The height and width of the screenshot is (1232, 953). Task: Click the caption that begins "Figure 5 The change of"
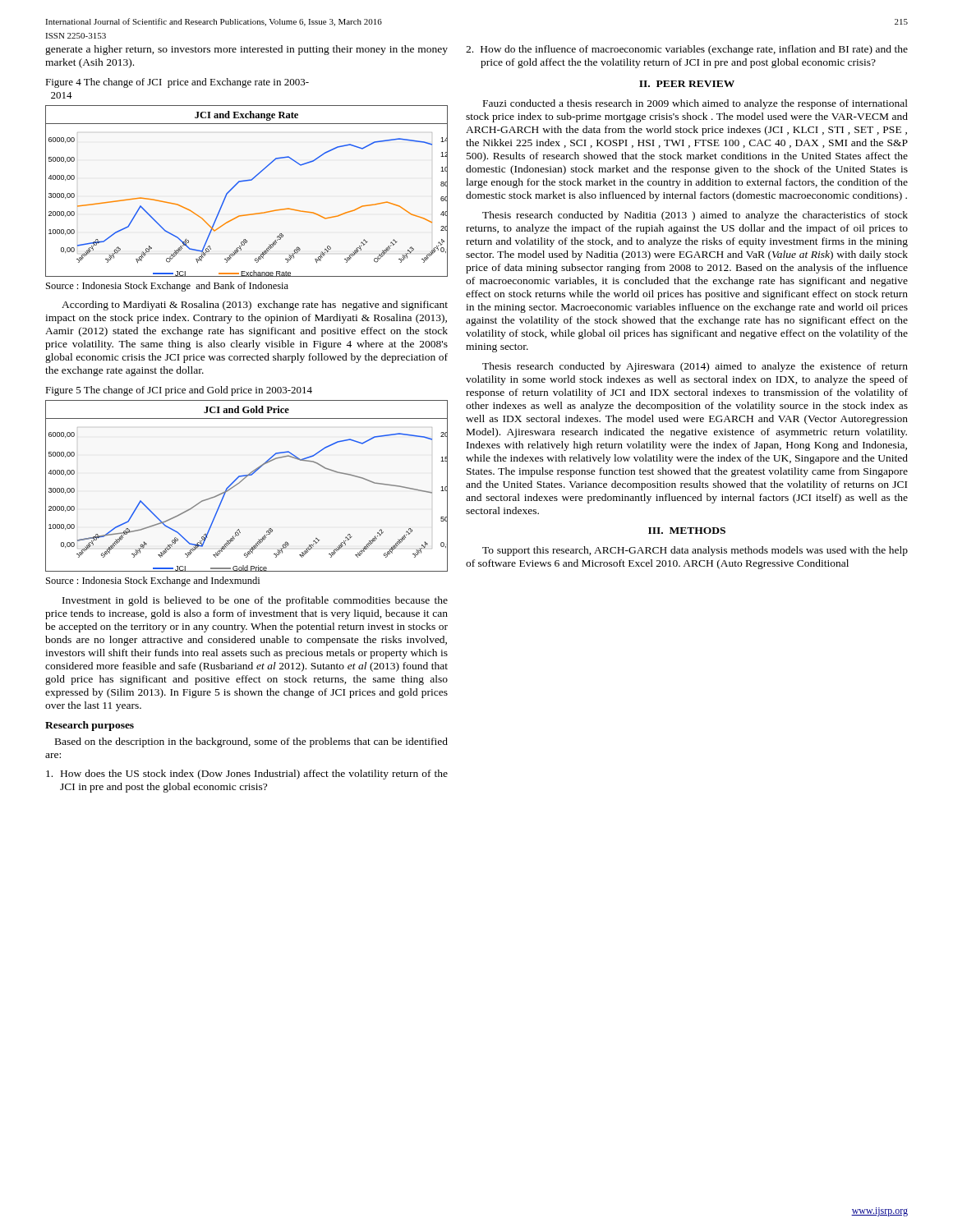179,390
